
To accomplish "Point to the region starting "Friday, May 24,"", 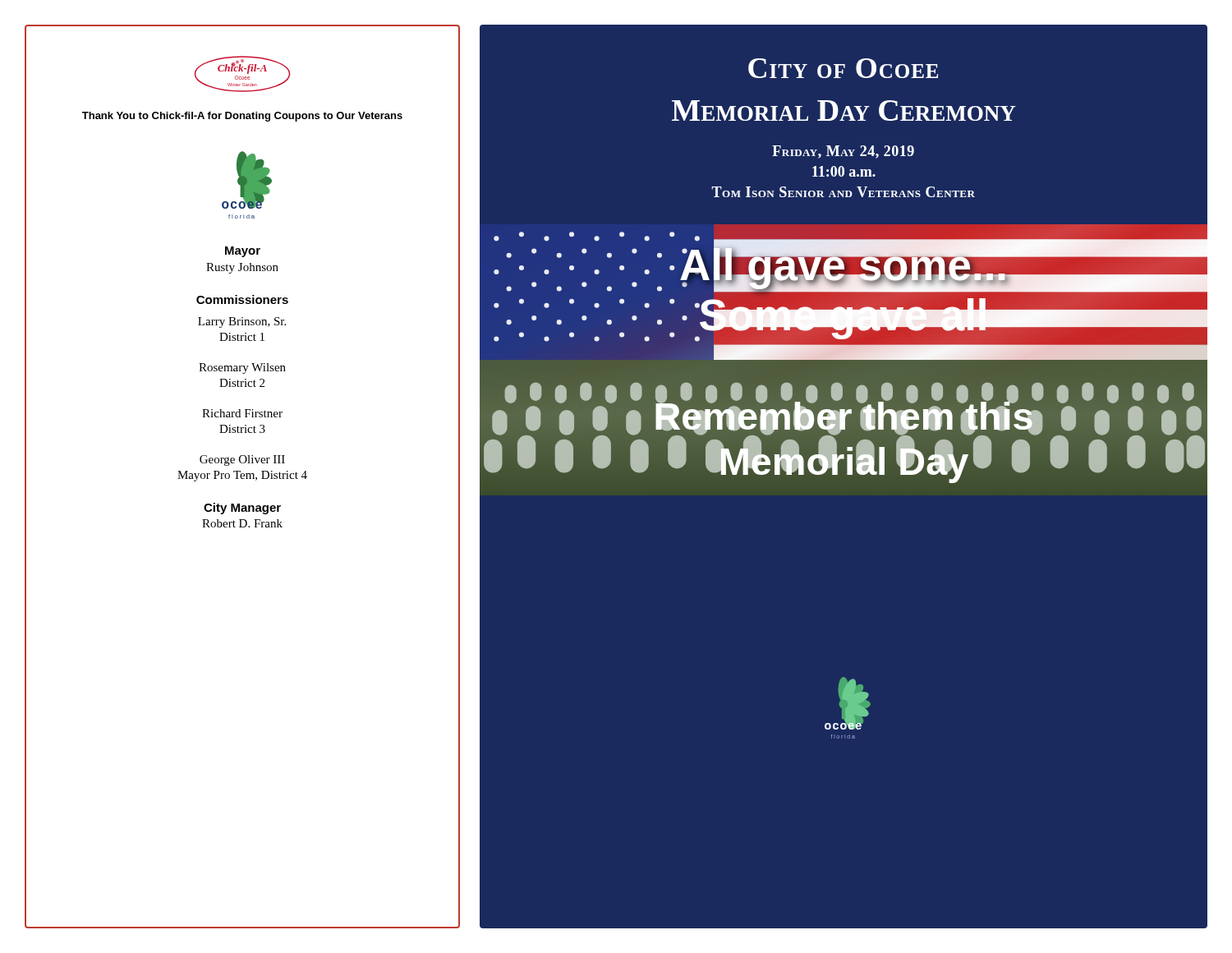I will [x=843, y=151].
